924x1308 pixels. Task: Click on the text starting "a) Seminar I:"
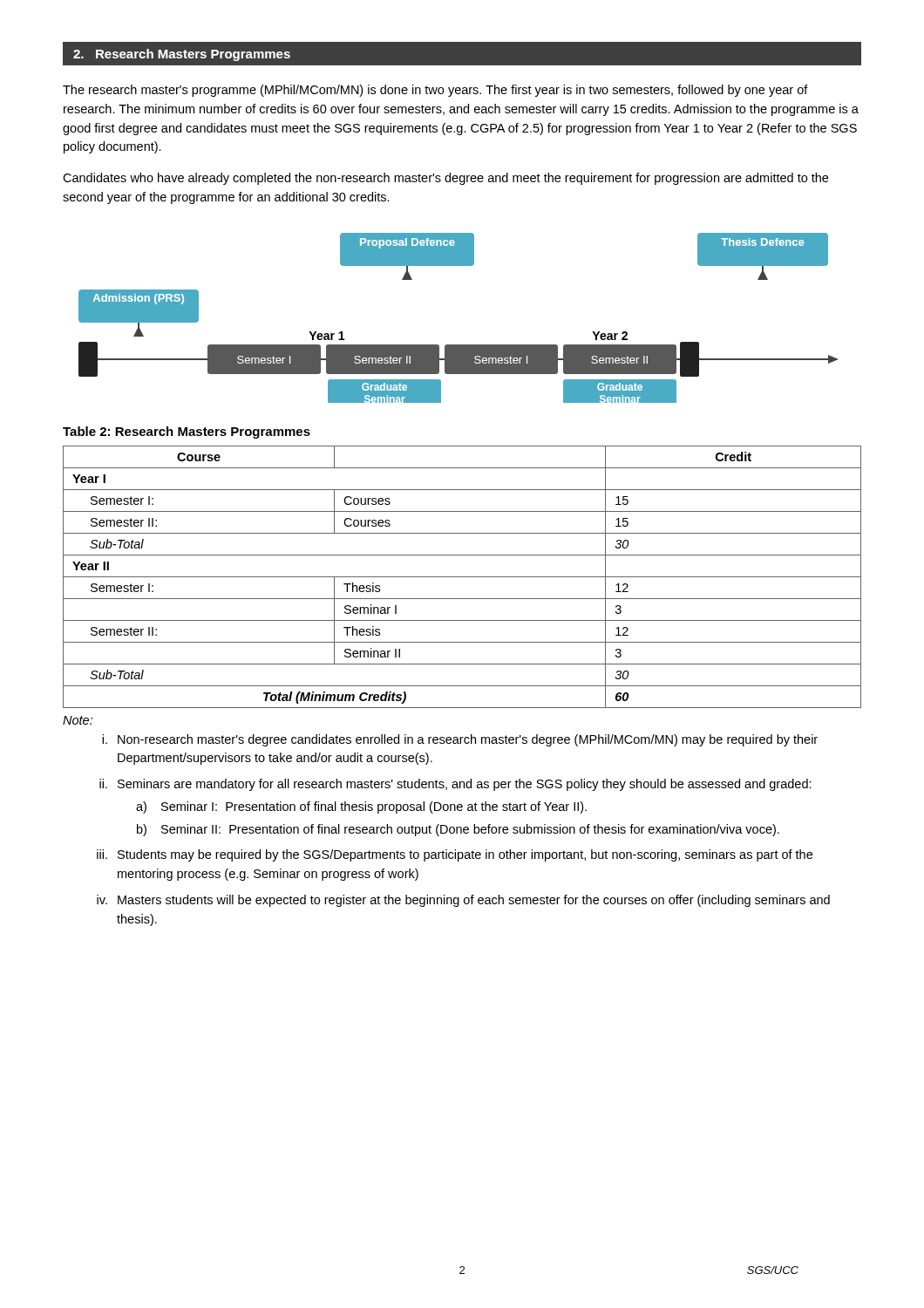click(x=362, y=807)
